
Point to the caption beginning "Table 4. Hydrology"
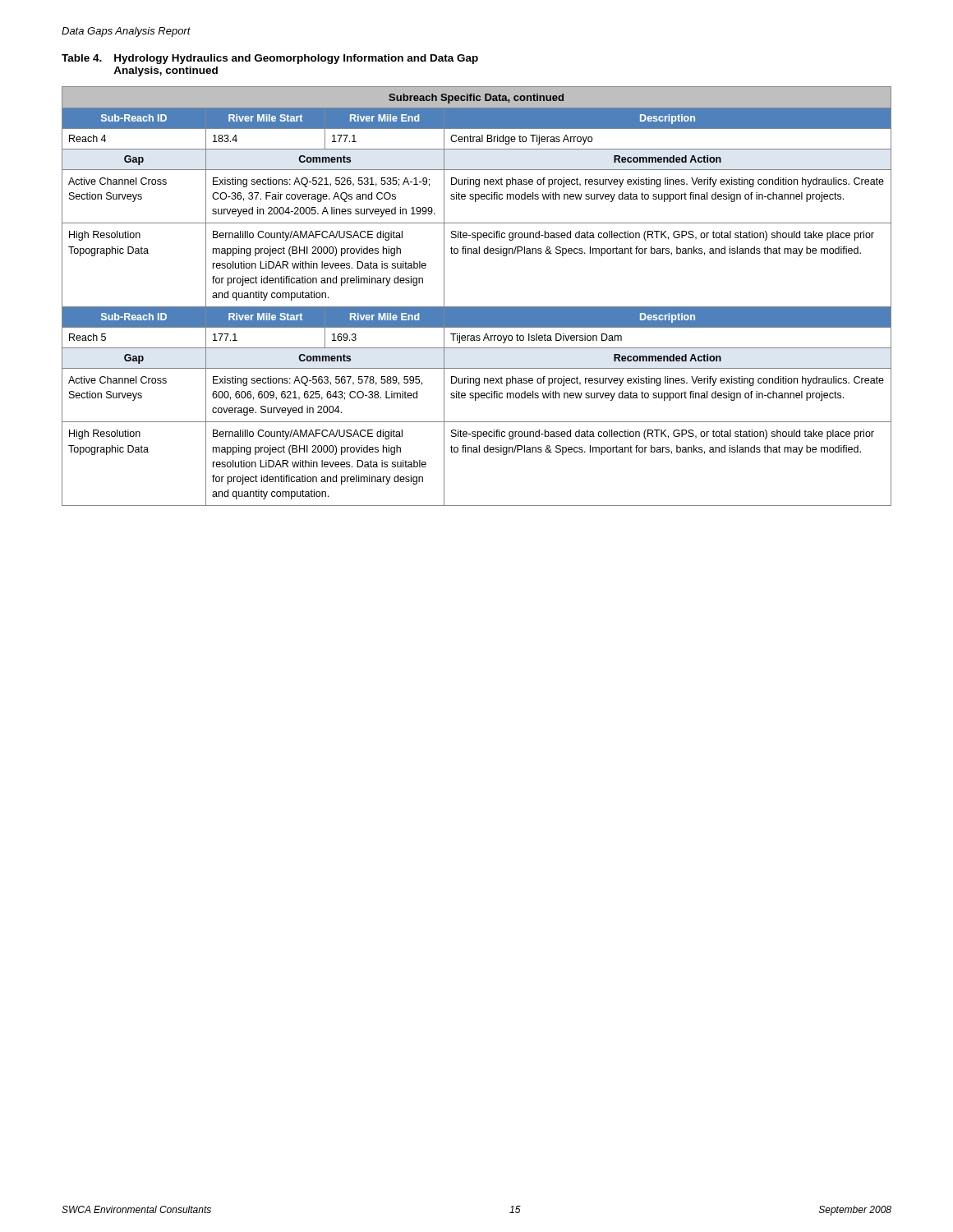pos(270,64)
